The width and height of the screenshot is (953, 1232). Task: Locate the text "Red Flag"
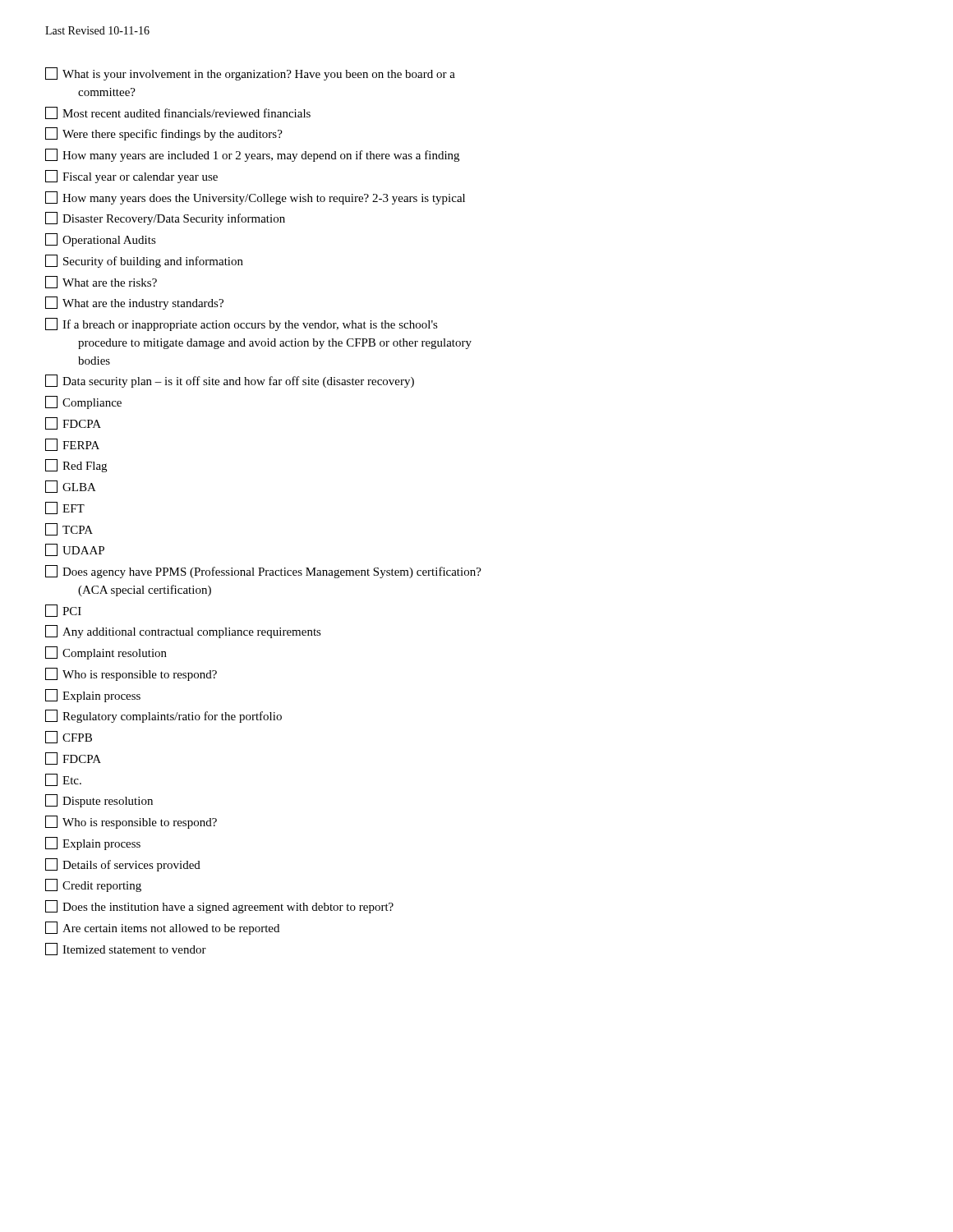coord(76,467)
